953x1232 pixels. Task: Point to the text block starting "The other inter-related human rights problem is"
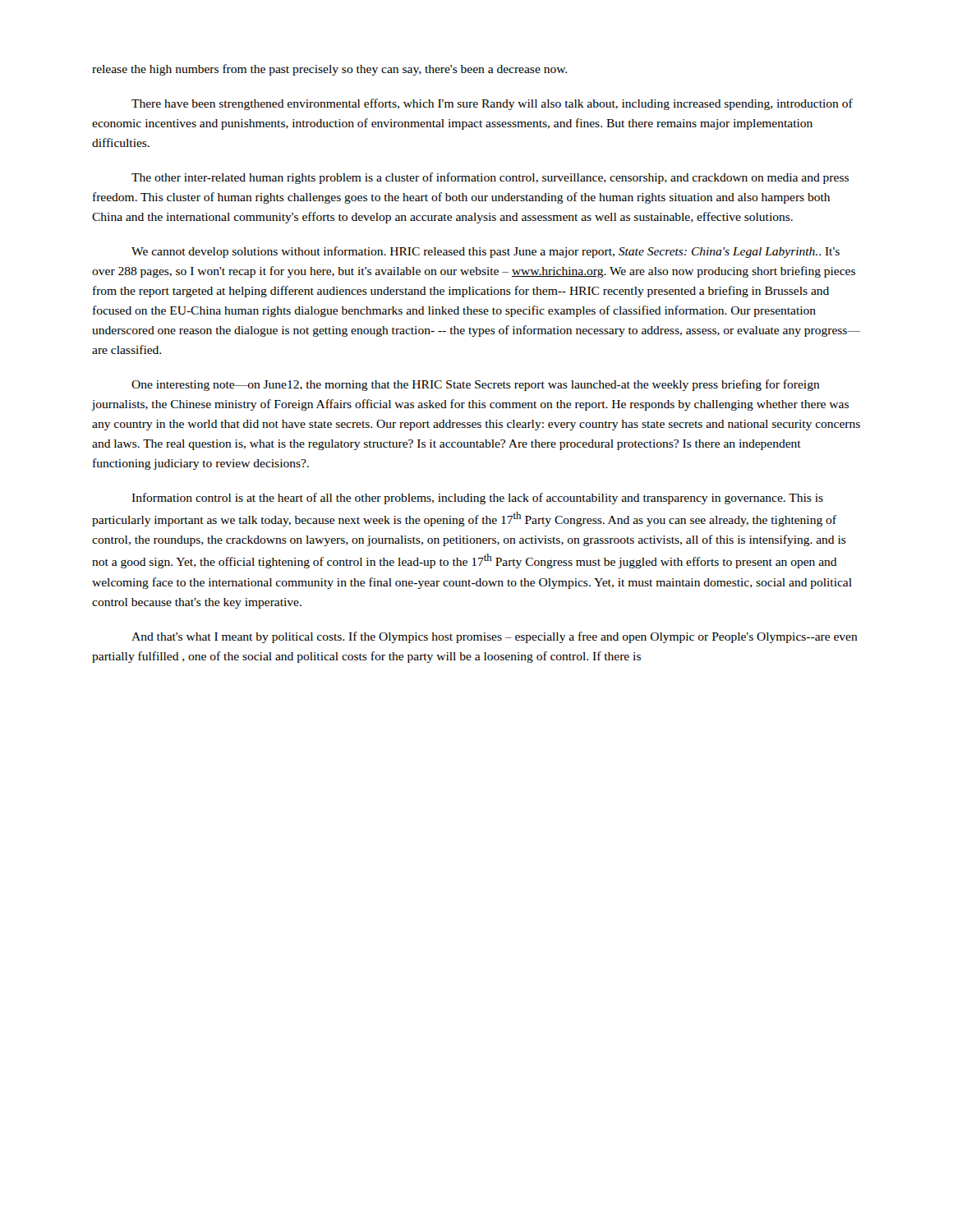(x=471, y=197)
